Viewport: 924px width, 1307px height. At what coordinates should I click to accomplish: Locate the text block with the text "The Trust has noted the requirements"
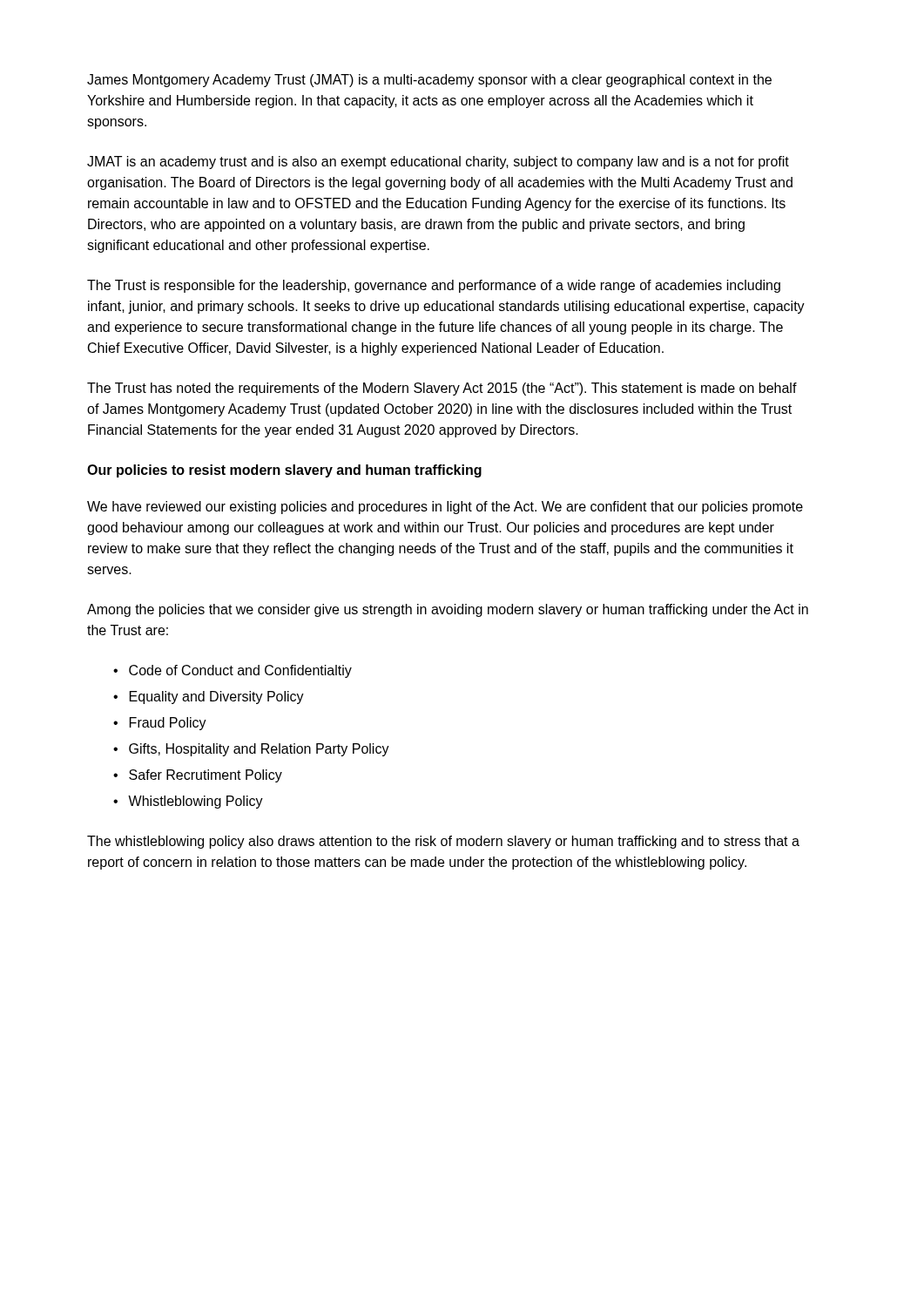tap(442, 409)
